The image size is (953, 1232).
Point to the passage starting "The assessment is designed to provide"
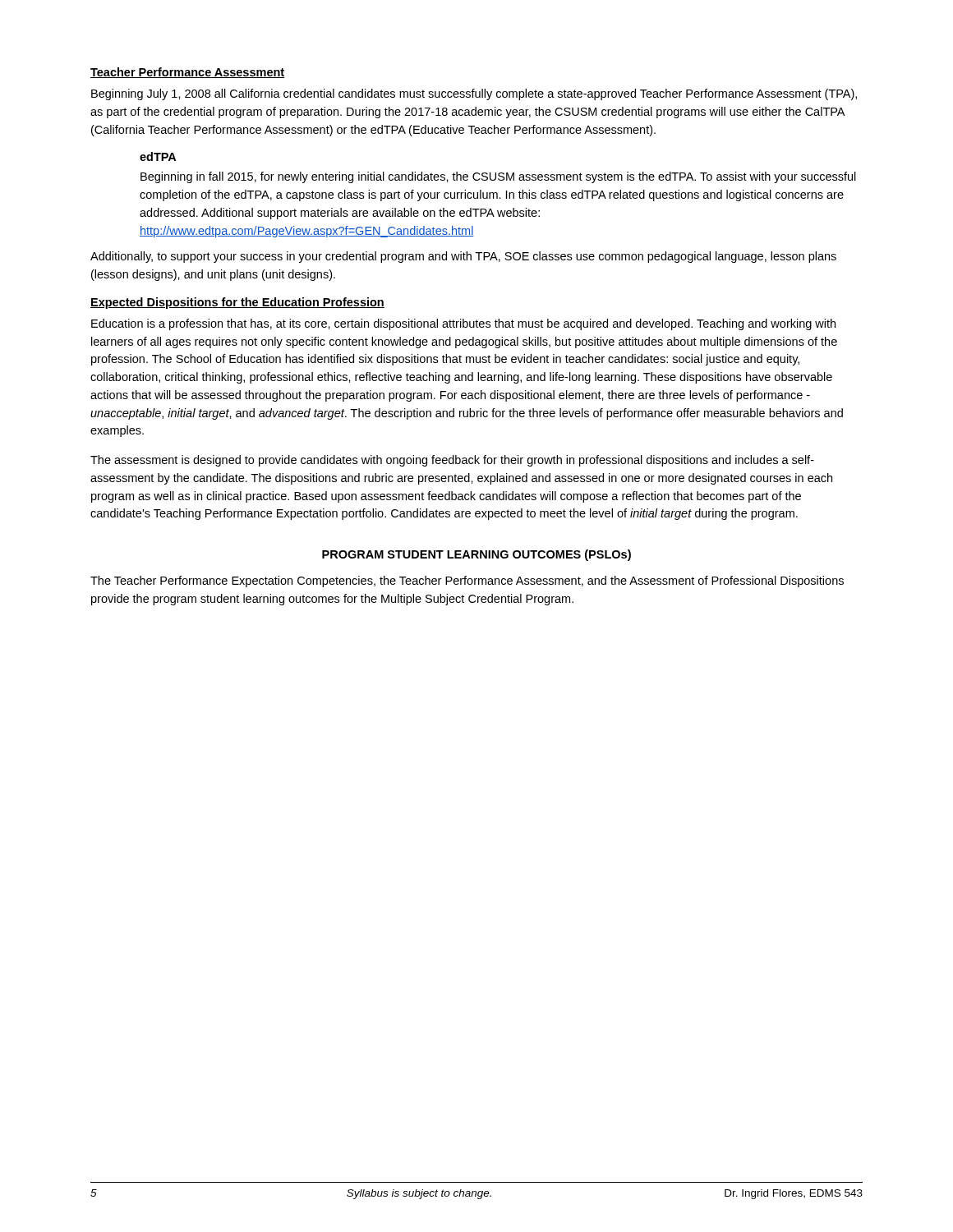click(x=462, y=487)
